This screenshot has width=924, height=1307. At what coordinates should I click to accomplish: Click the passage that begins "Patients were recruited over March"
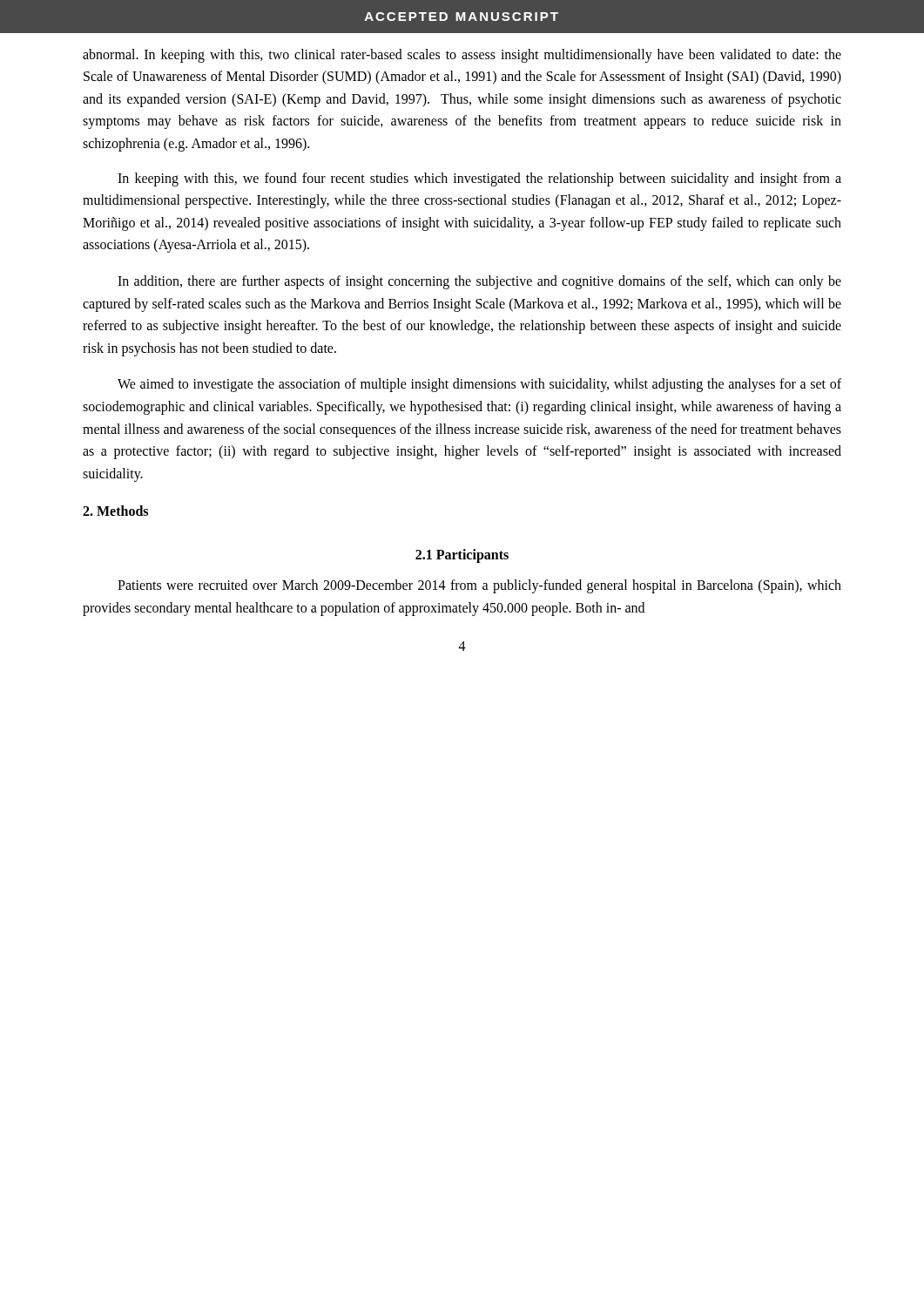click(462, 597)
